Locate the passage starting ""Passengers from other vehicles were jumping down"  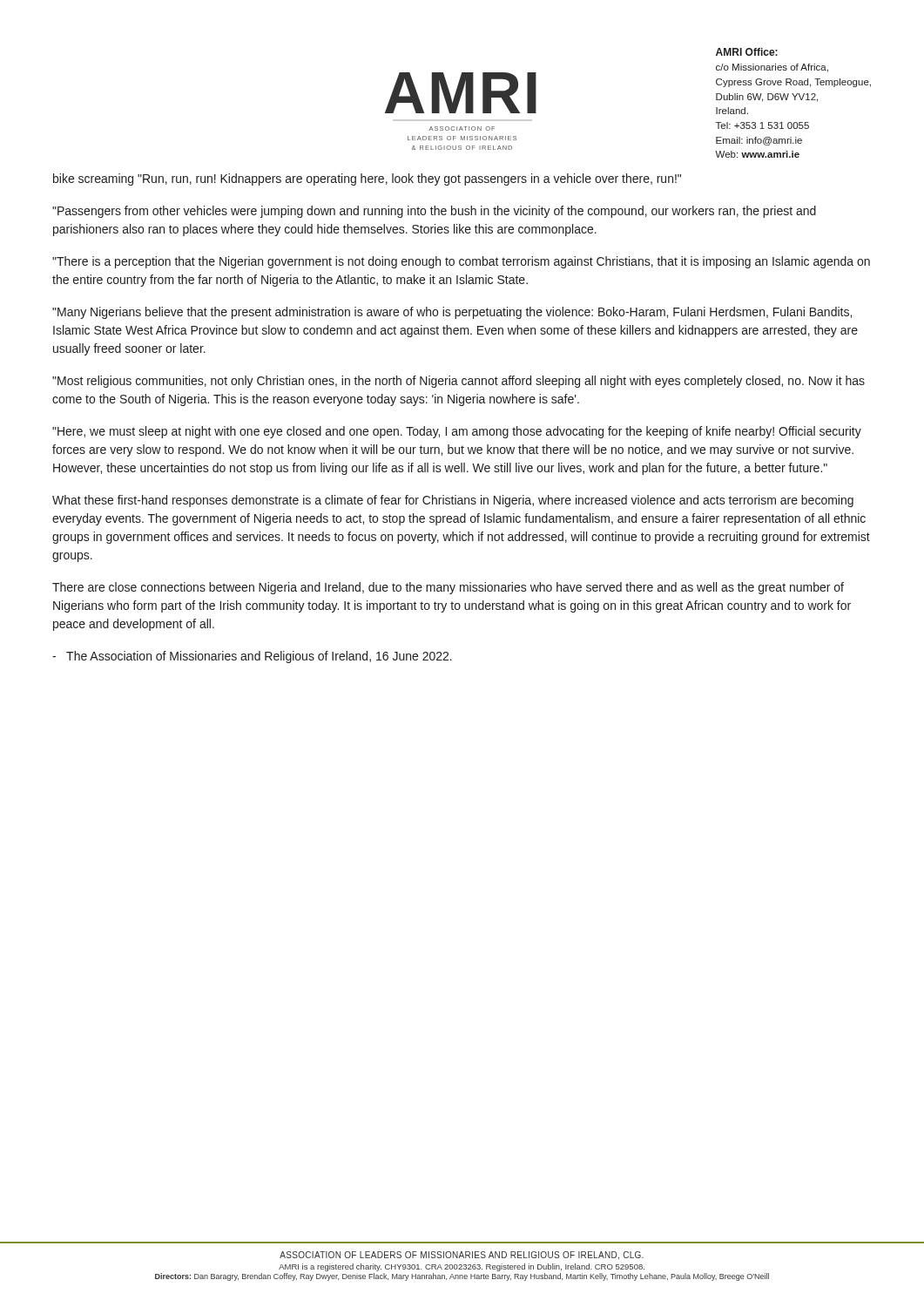(462, 220)
